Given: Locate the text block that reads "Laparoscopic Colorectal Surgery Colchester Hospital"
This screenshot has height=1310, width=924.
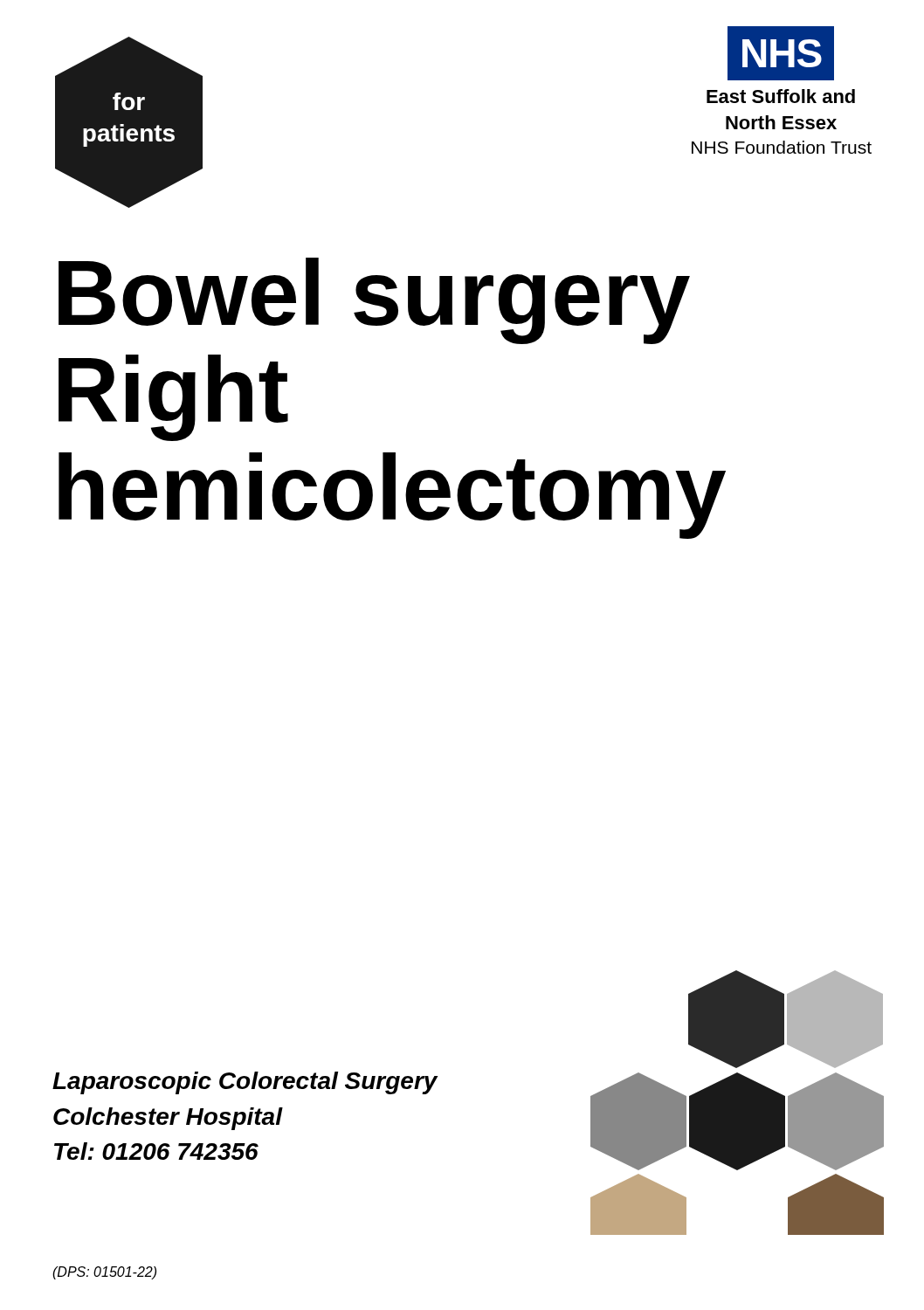Looking at the screenshot, I should 245,1117.
